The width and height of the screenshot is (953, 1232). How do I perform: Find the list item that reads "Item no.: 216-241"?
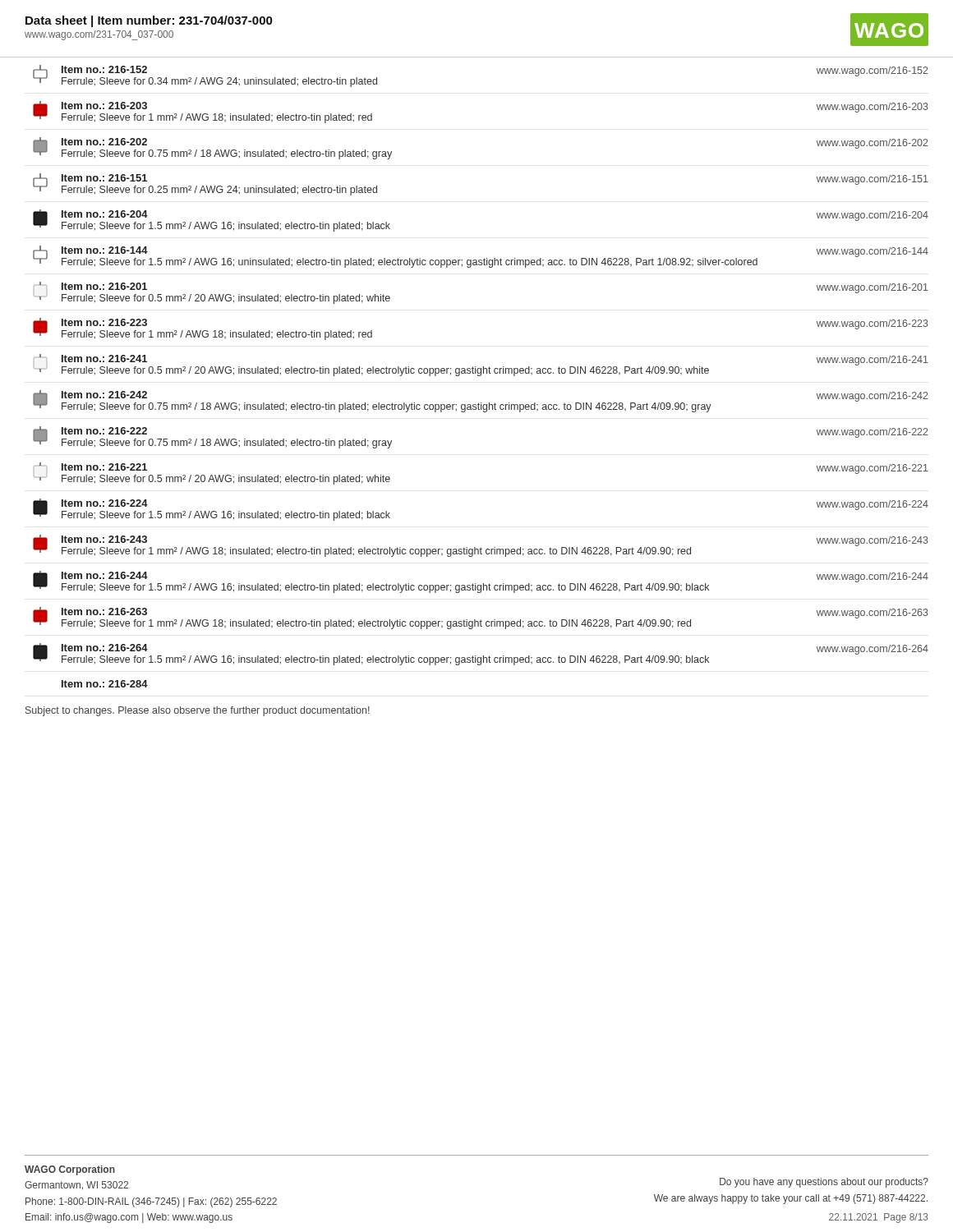point(476,364)
